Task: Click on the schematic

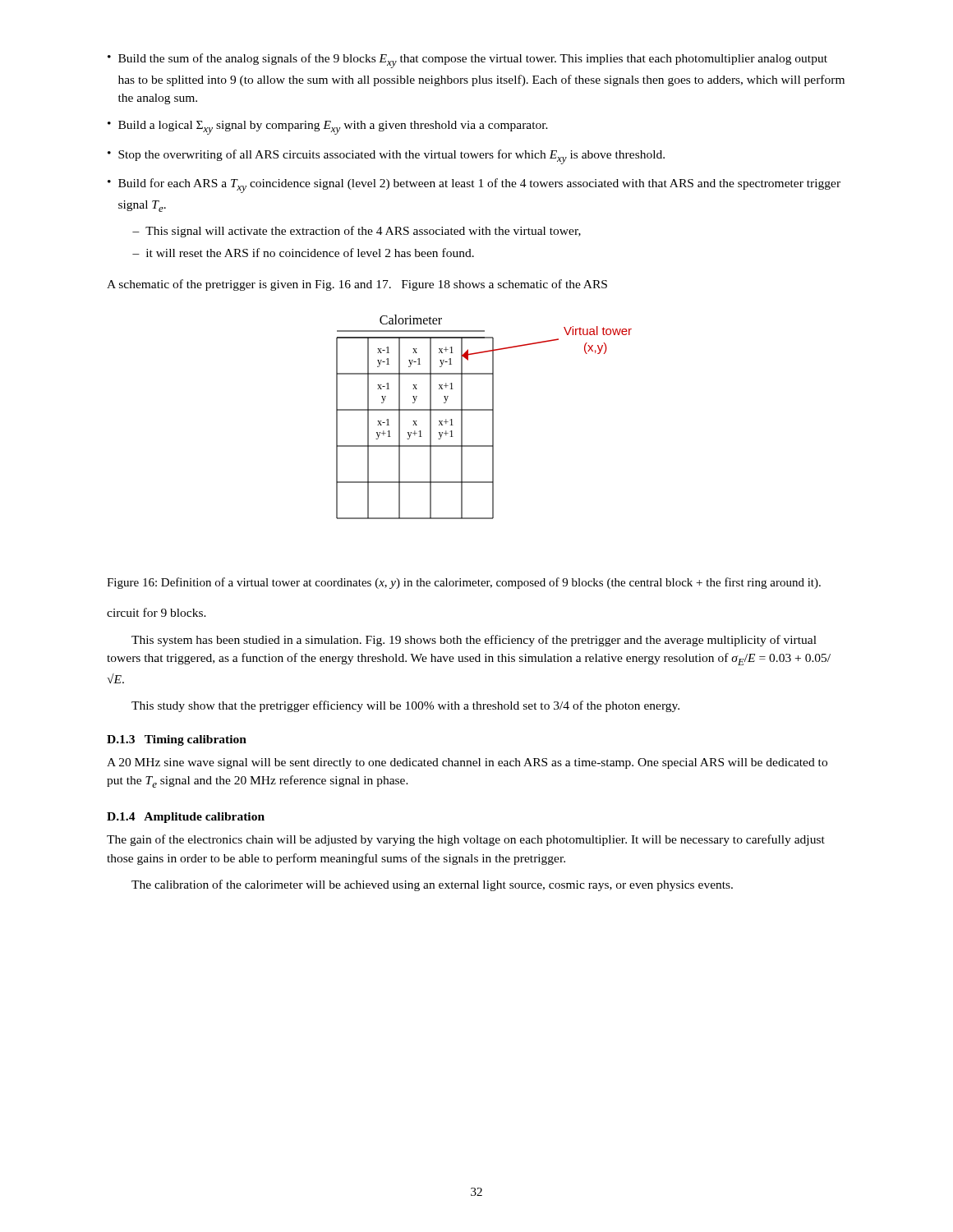Action: [x=476, y=436]
